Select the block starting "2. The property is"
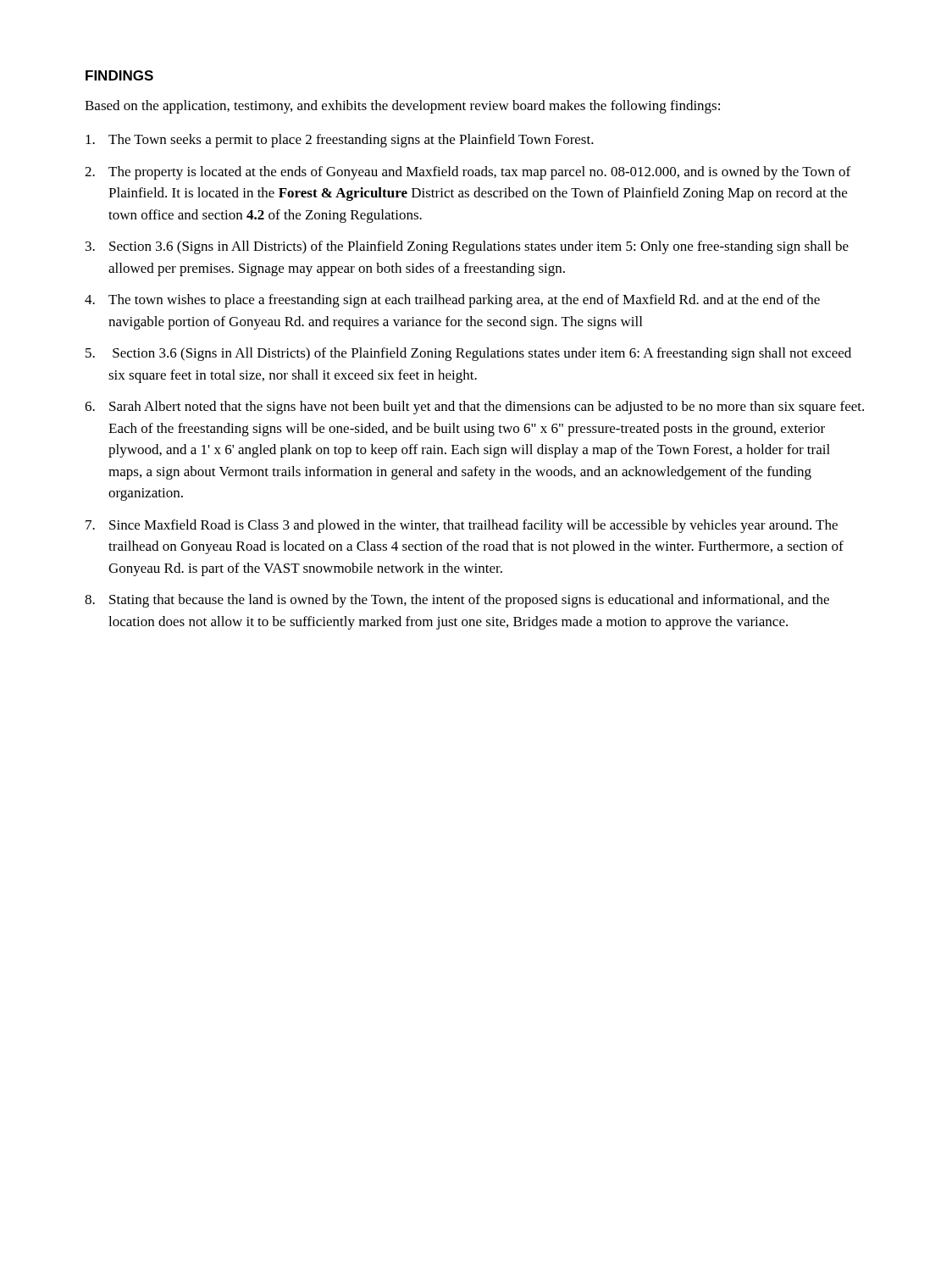This screenshot has width=952, height=1271. click(x=476, y=193)
